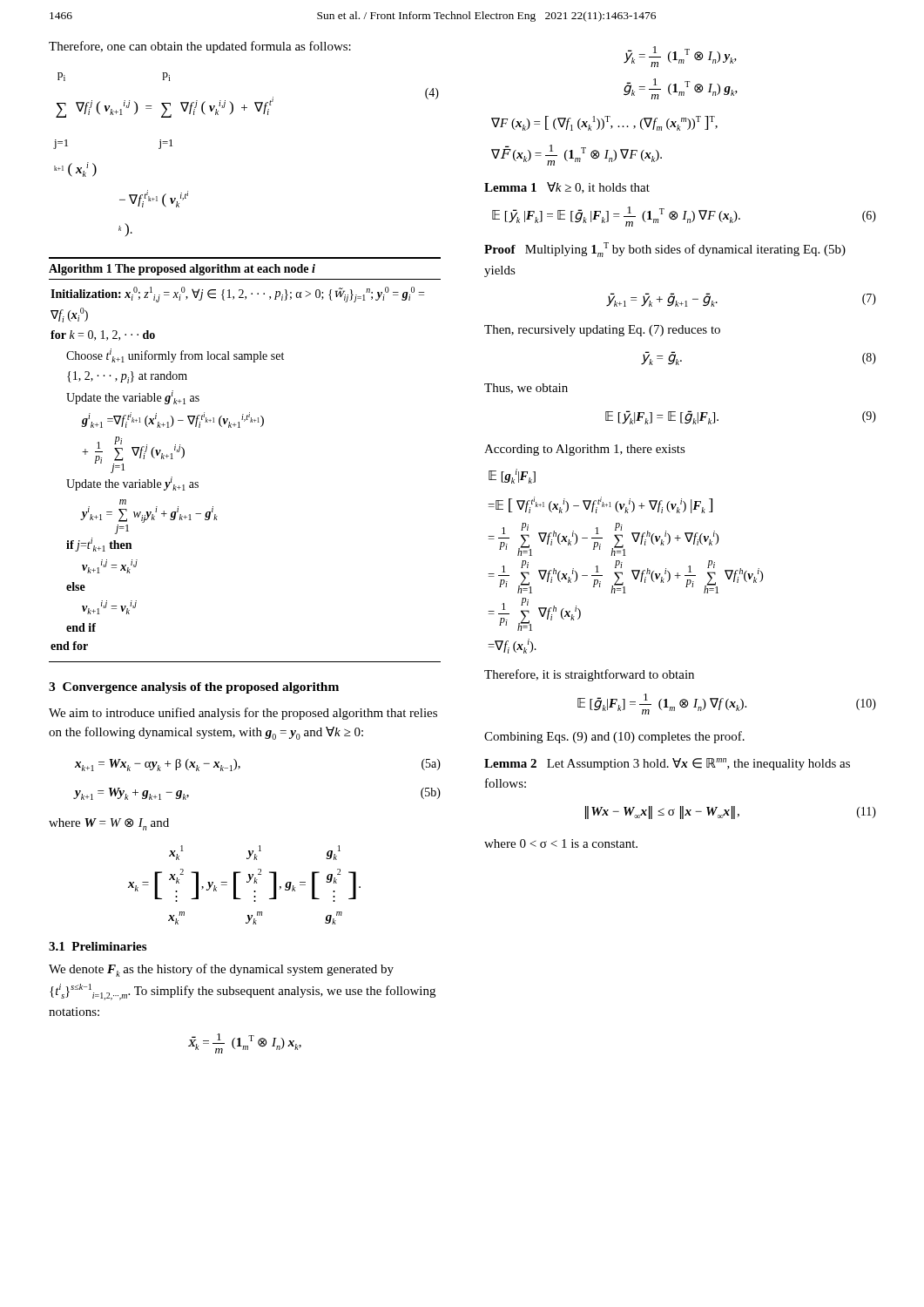The width and height of the screenshot is (924, 1307).
Task: Click on the text with the text "where W = W ⊗ In and"
Action: tap(109, 824)
